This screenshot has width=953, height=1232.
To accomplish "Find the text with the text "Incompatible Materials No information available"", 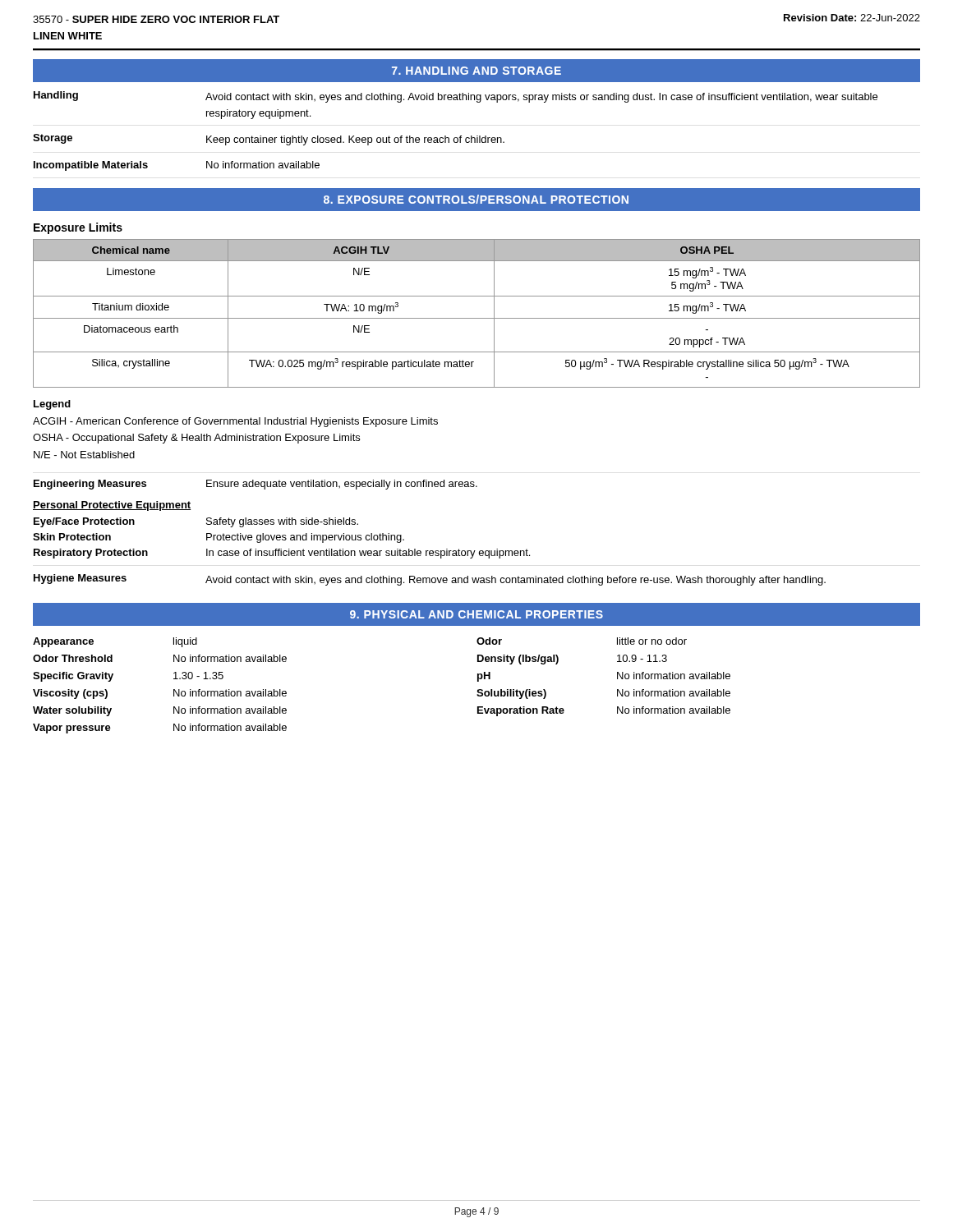I will [x=91, y=165].
